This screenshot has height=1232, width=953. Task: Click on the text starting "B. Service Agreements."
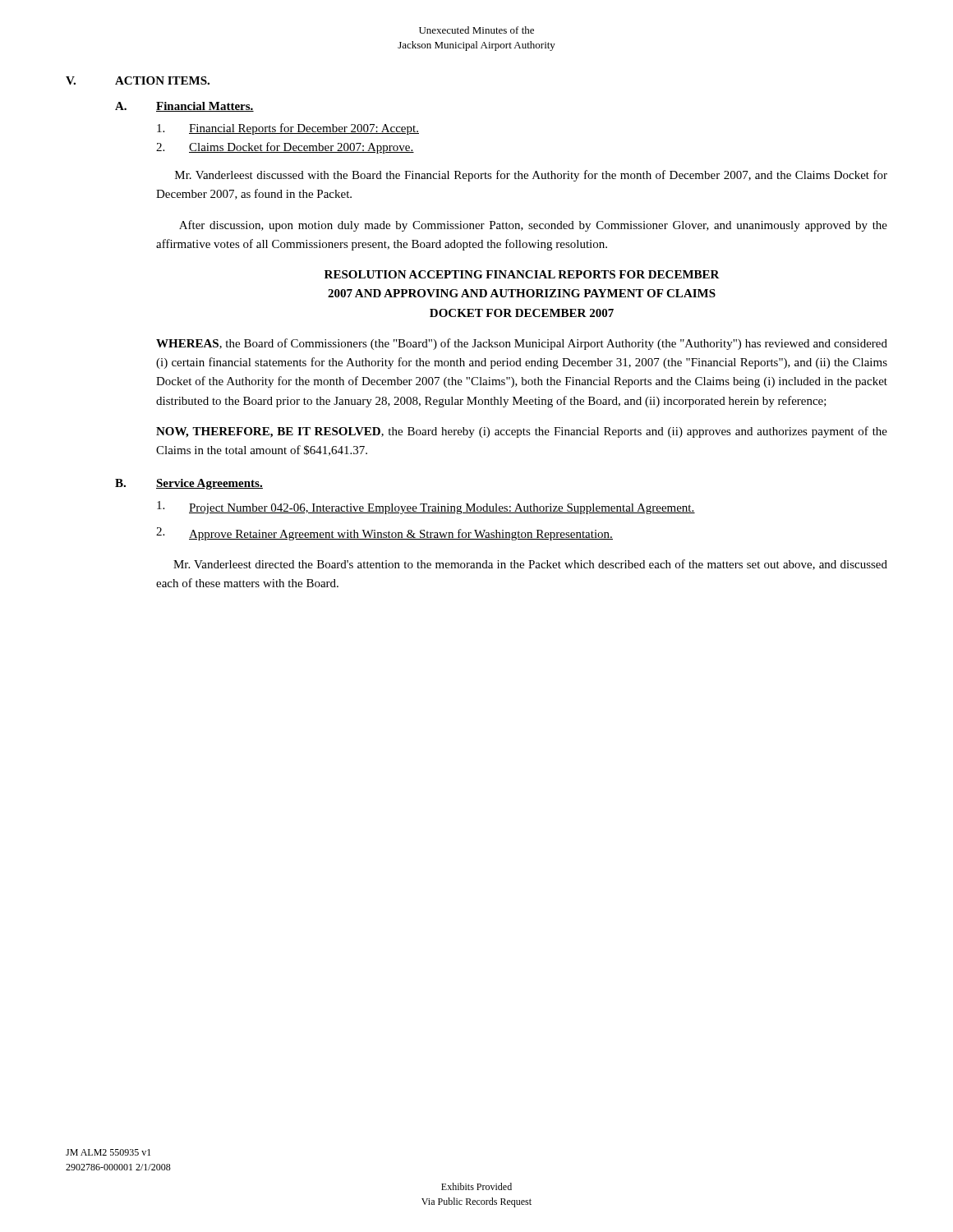[x=189, y=484]
